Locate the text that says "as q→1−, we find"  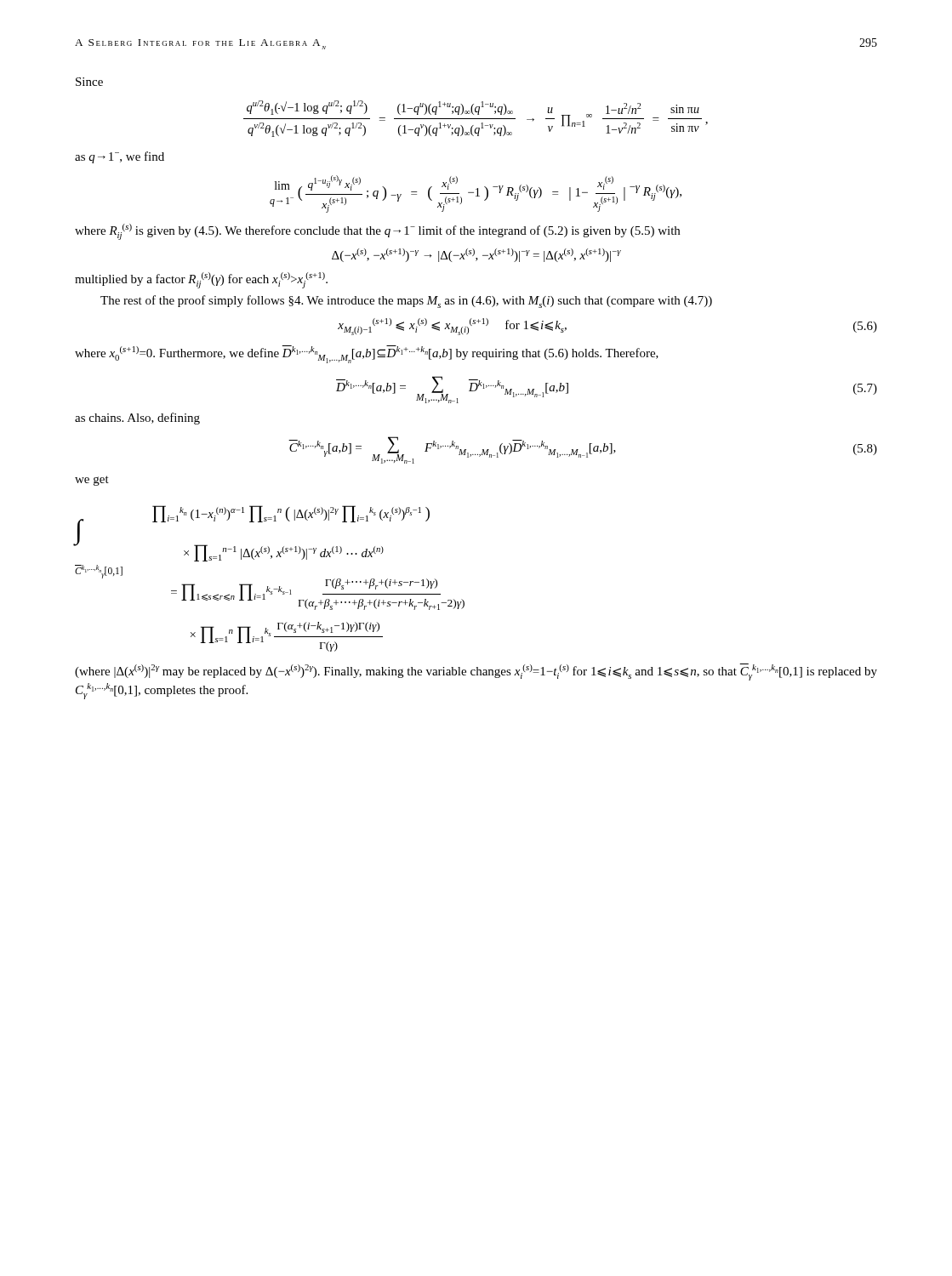(x=120, y=156)
